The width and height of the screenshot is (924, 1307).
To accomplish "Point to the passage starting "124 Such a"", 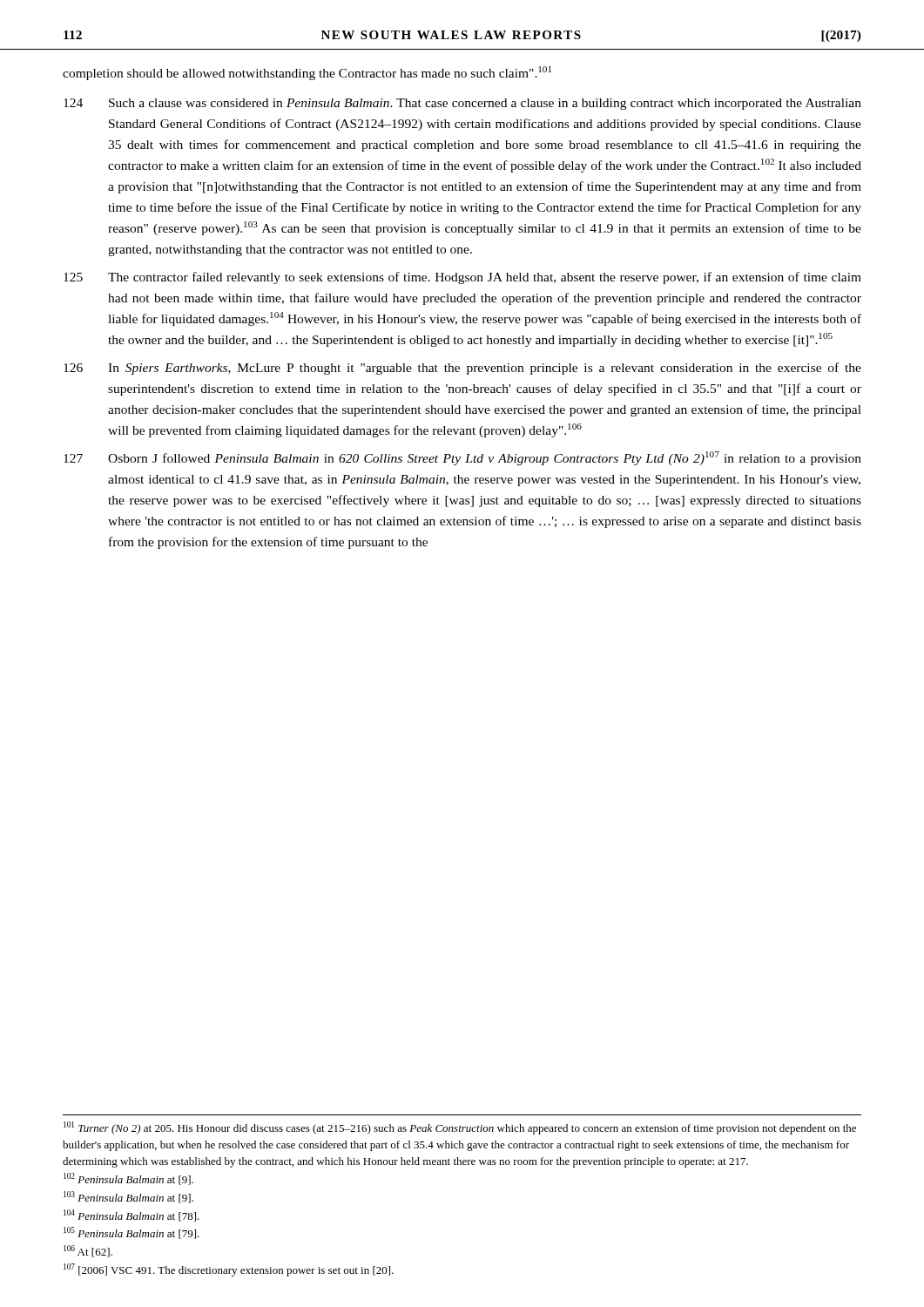I will 462,176.
